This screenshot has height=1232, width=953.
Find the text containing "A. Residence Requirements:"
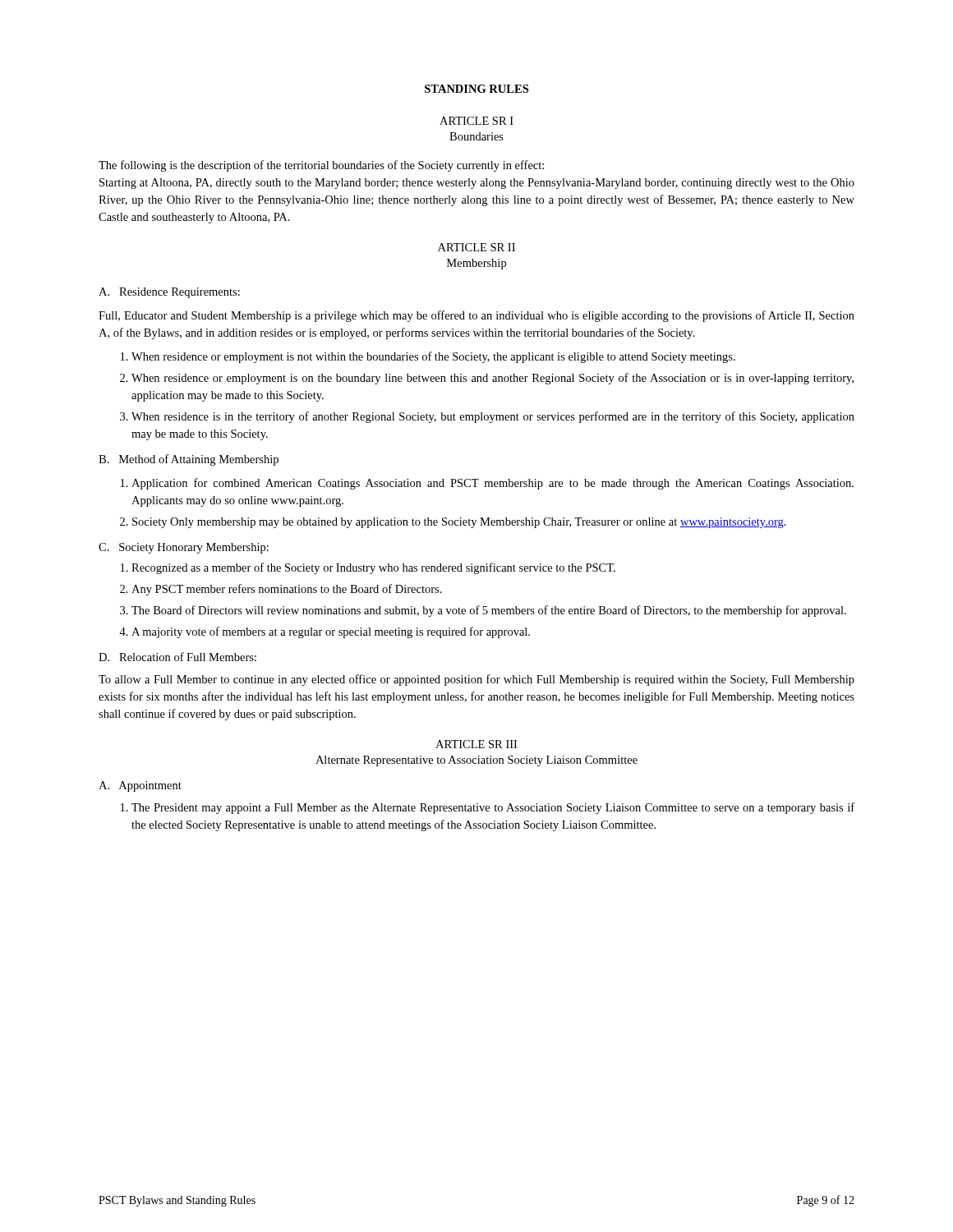pos(170,292)
